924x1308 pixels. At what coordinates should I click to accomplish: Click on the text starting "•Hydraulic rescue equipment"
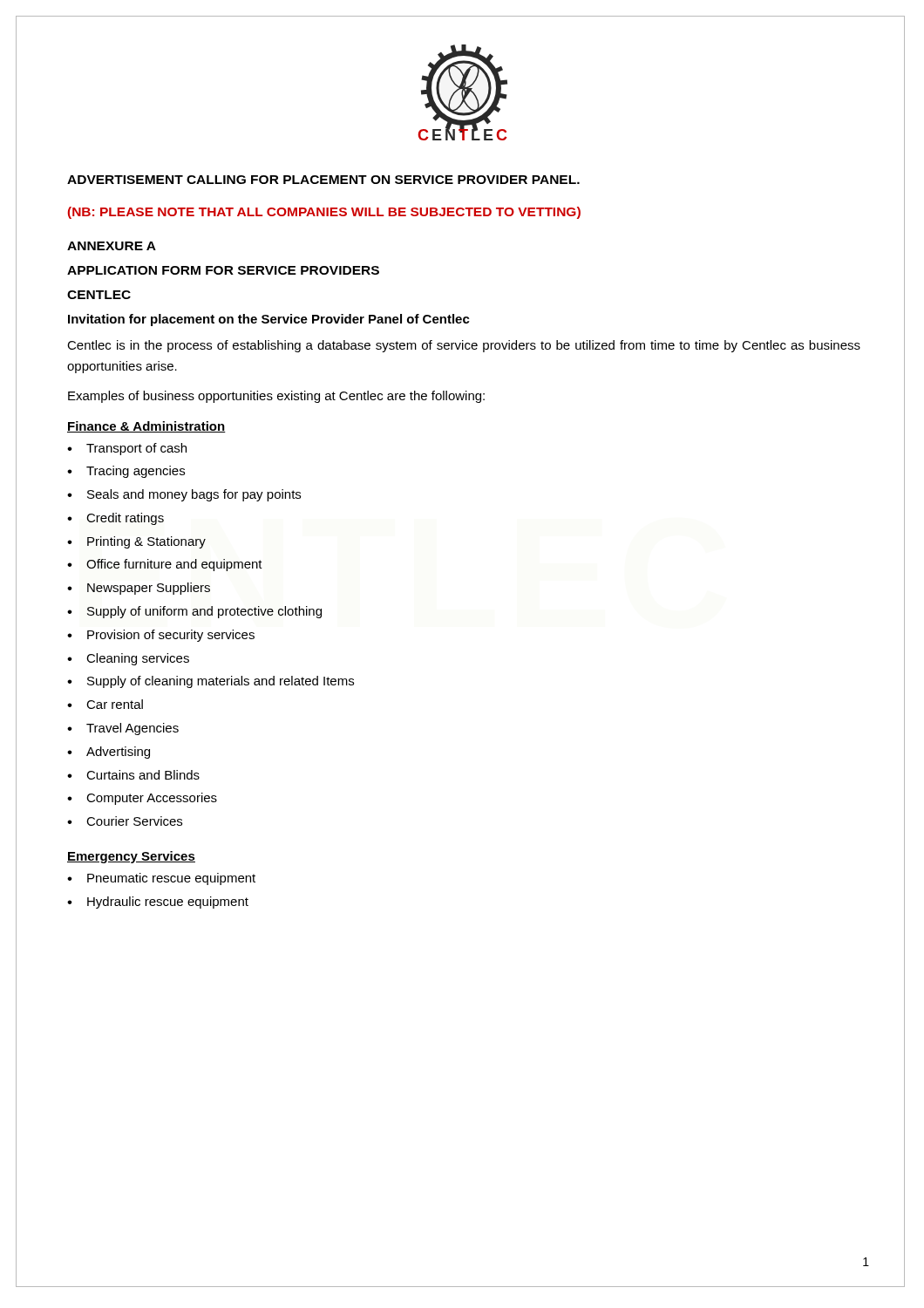[x=158, y=902]
